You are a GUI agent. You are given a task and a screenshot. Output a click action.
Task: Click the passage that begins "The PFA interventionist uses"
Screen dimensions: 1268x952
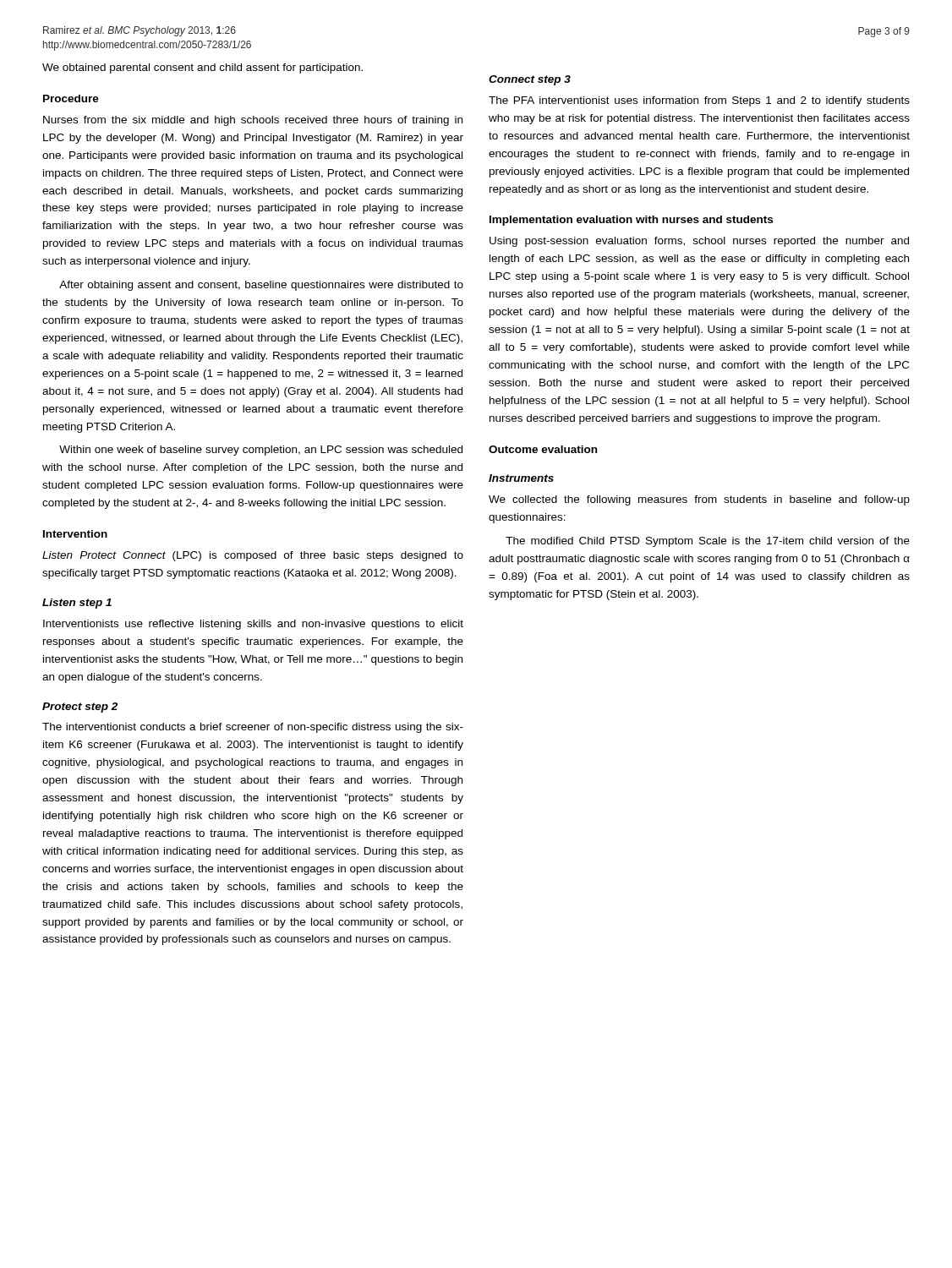[x=699, y=145]
